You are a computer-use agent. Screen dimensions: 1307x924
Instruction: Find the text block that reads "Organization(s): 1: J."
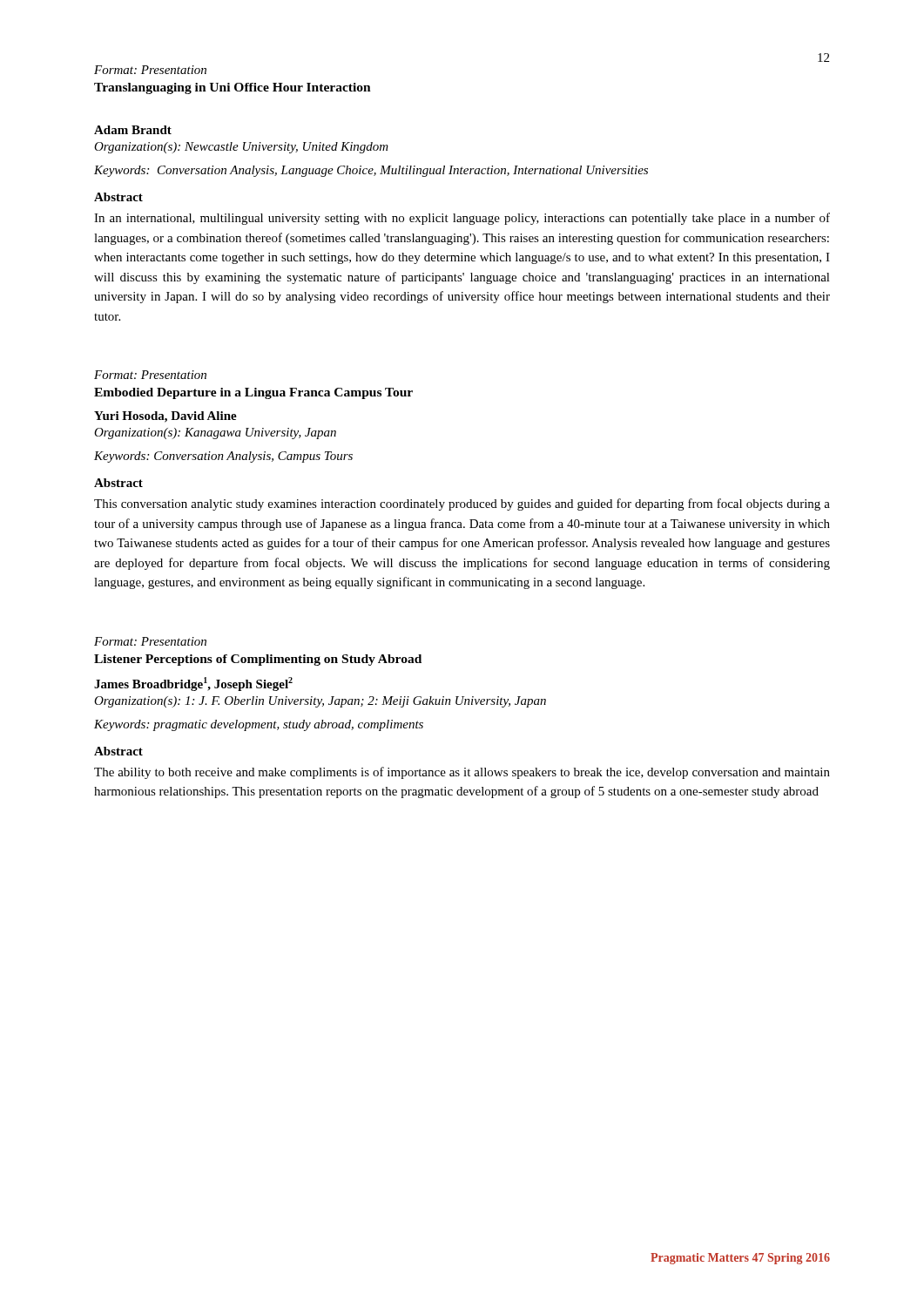tap(462, 701)
